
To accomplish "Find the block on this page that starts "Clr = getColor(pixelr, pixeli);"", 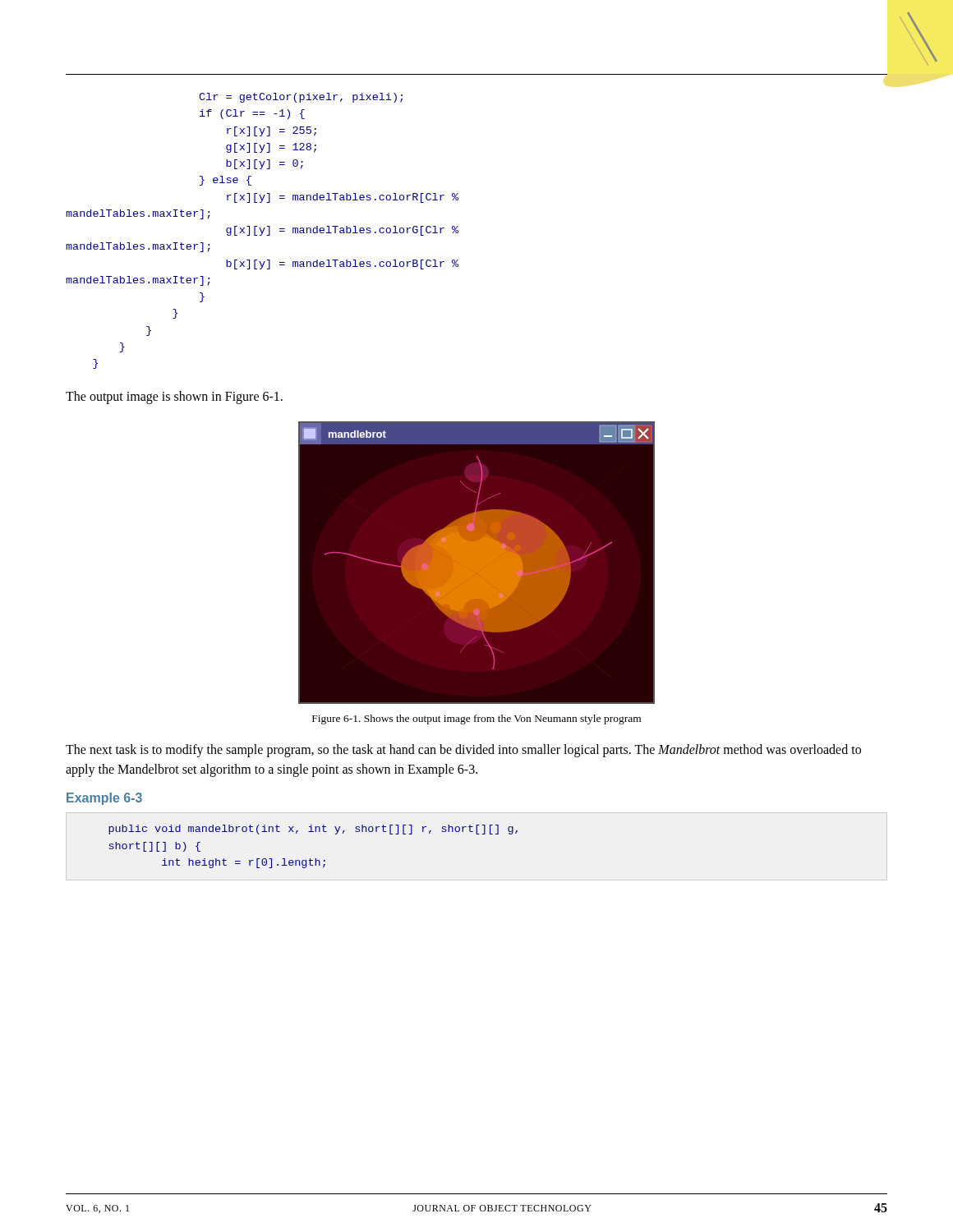I will click(301, 98).
